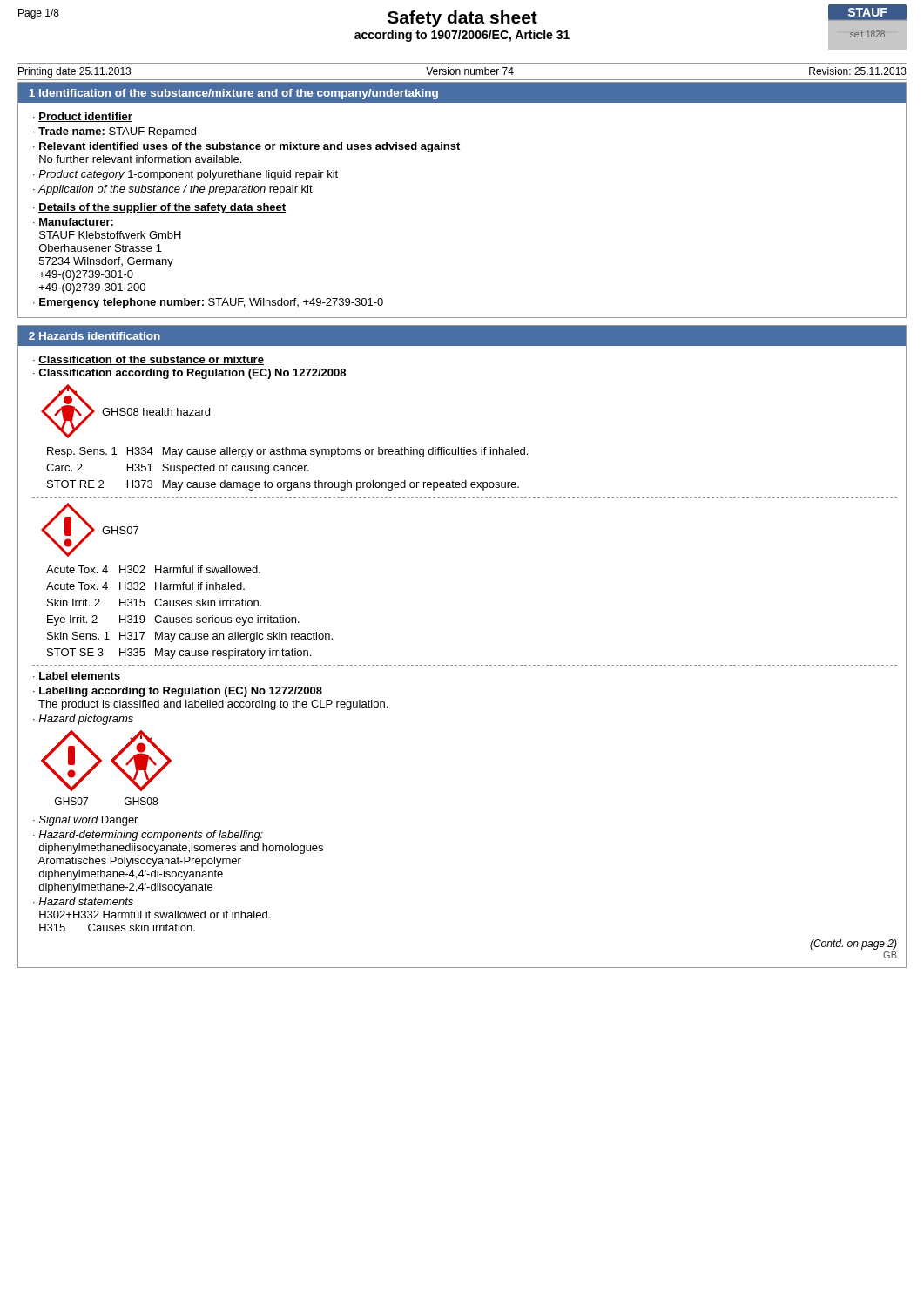Point to the block beginning "Resp. Sens. 1 H334 May cause"

point(288,467)
